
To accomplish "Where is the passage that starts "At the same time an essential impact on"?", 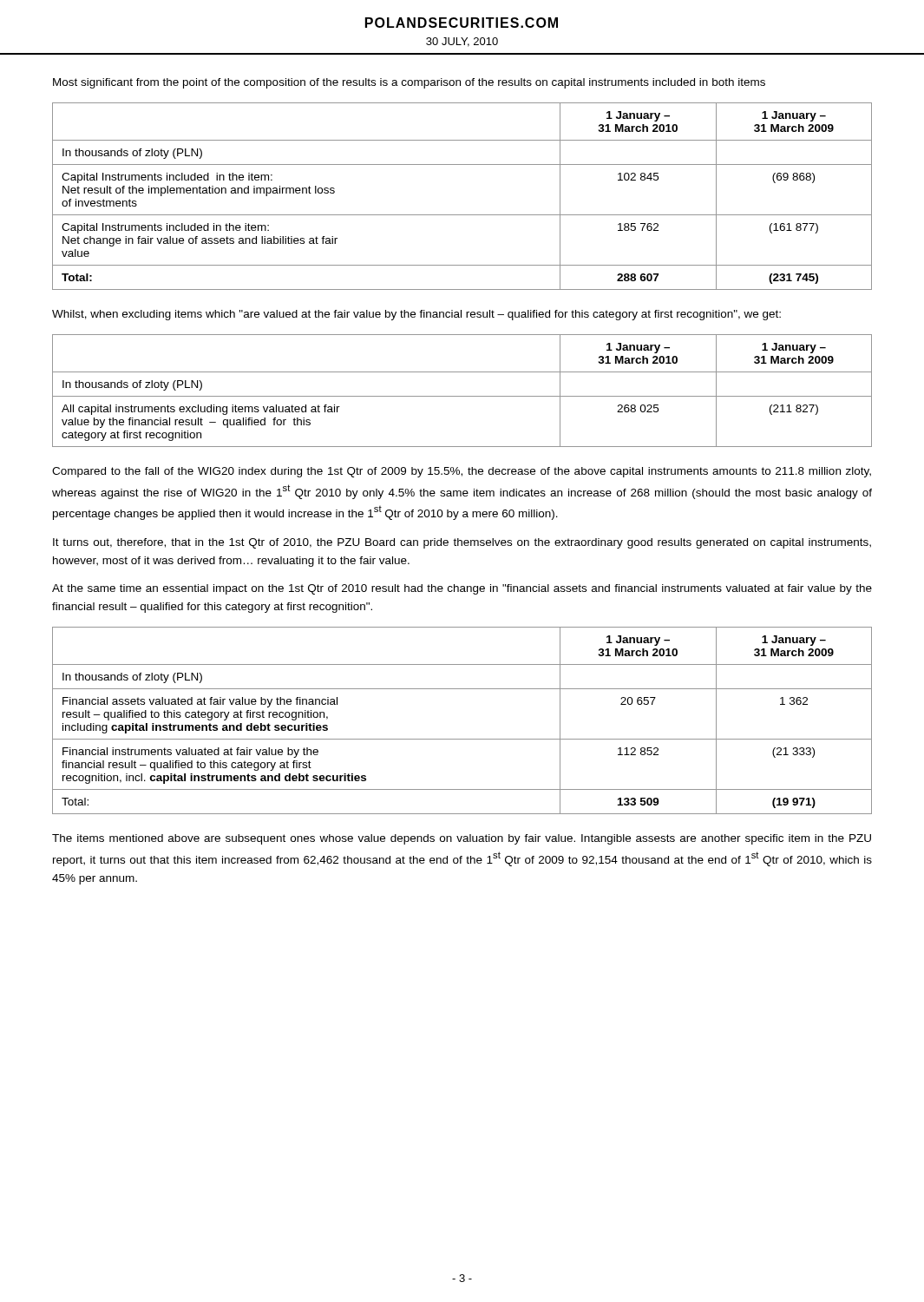I will click(462, 598).
